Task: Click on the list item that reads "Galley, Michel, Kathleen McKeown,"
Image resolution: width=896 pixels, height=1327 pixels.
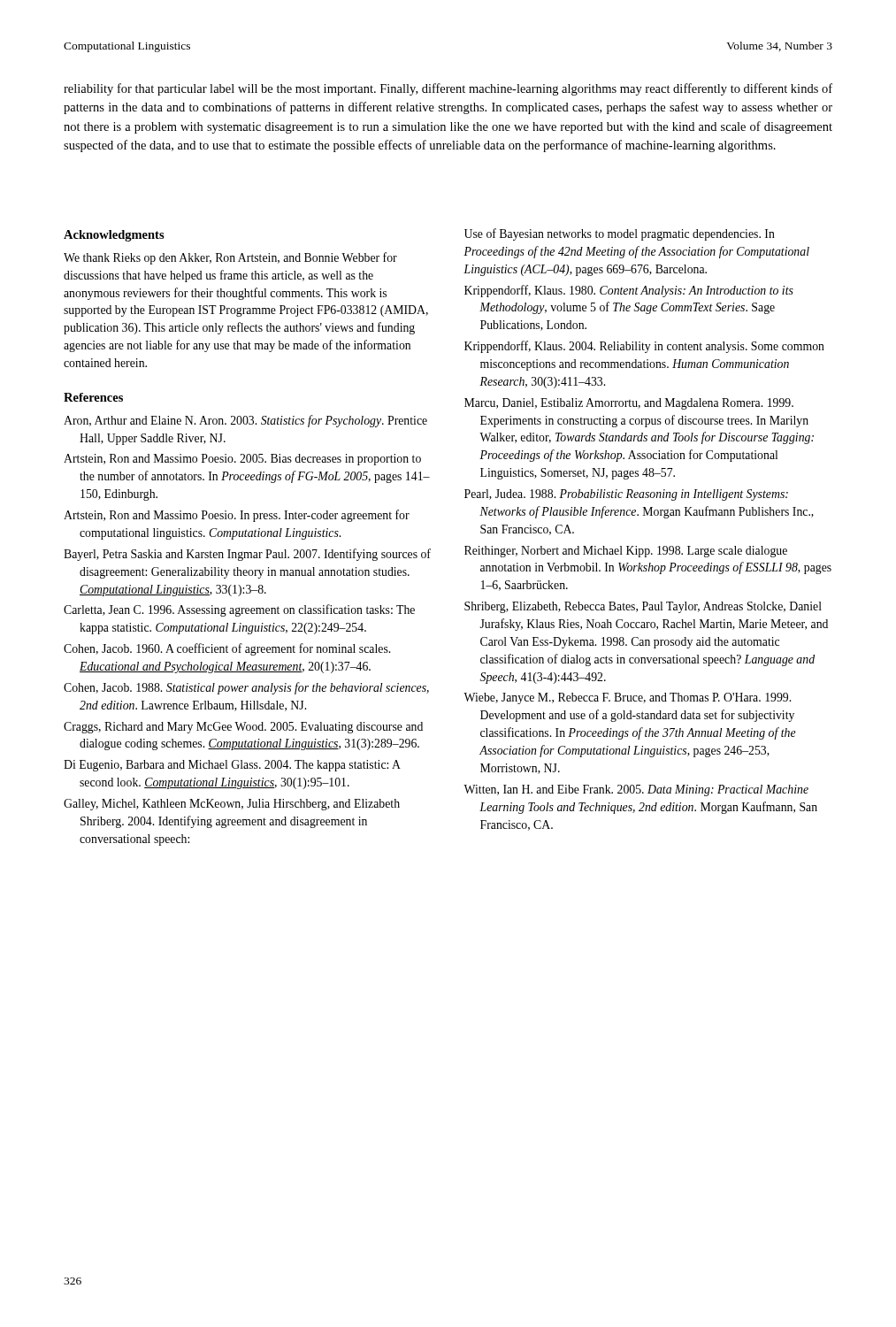Action: click(232, 821)
